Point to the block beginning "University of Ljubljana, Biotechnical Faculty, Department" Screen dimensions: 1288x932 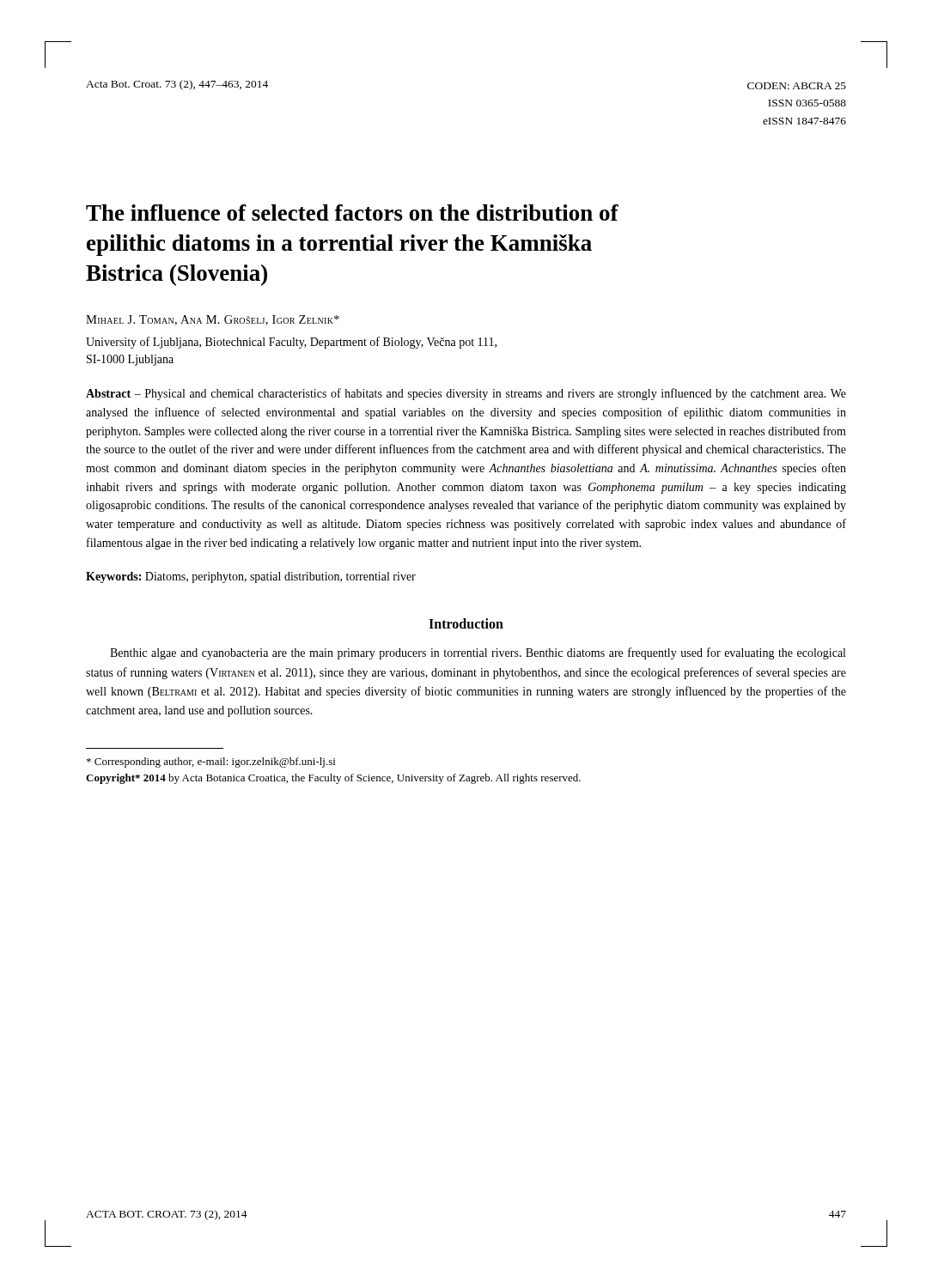click(x=292, y=351)
